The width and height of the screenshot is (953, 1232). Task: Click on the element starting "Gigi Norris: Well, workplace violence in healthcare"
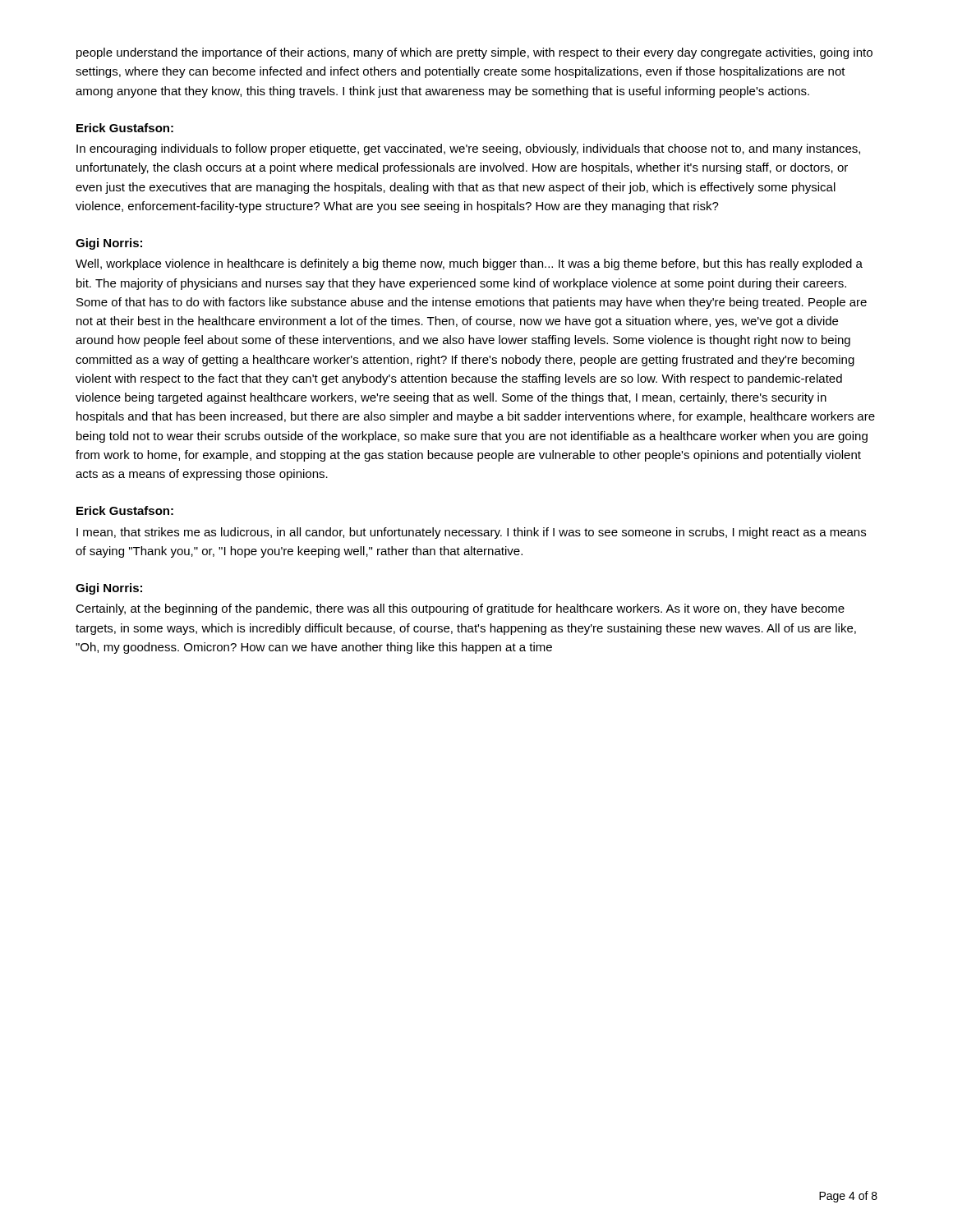coord(476,357)
